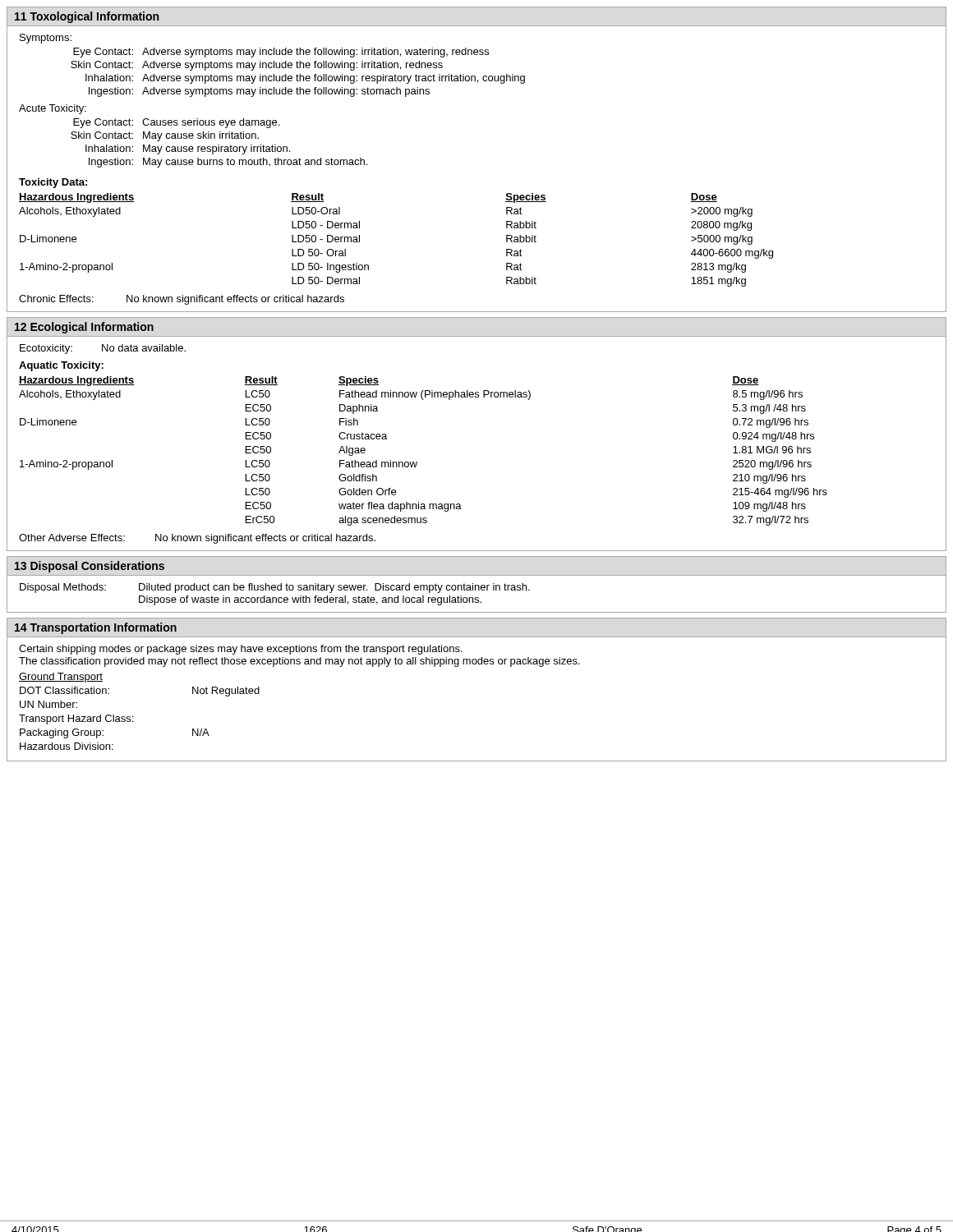
Task: Select the text containing "Hazardous Division:"
Action: tap(66, 746)
